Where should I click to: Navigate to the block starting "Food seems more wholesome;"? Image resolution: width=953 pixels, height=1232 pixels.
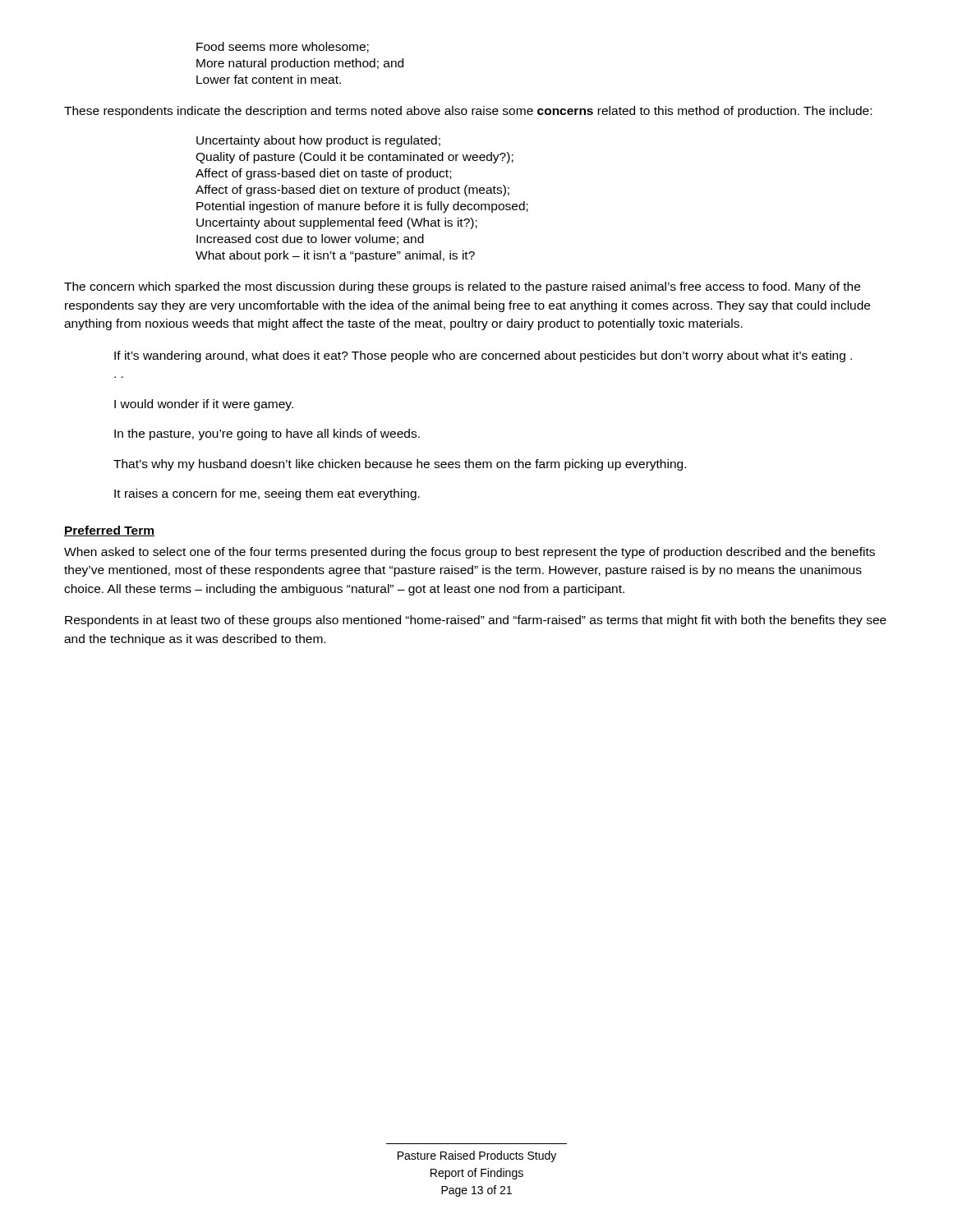click(x=283, y=46)
